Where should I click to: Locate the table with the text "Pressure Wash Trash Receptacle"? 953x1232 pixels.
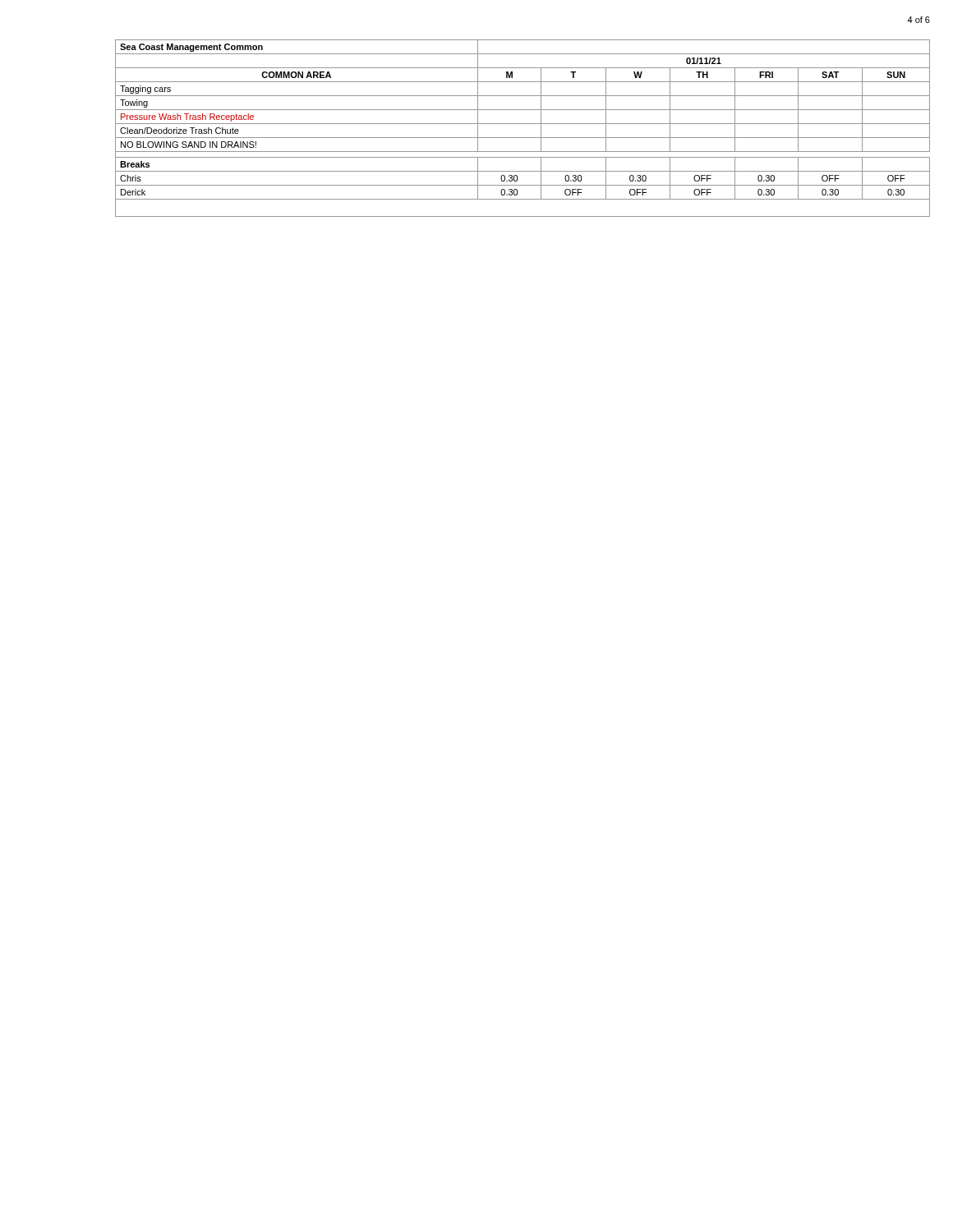click(x=523, y=128)
